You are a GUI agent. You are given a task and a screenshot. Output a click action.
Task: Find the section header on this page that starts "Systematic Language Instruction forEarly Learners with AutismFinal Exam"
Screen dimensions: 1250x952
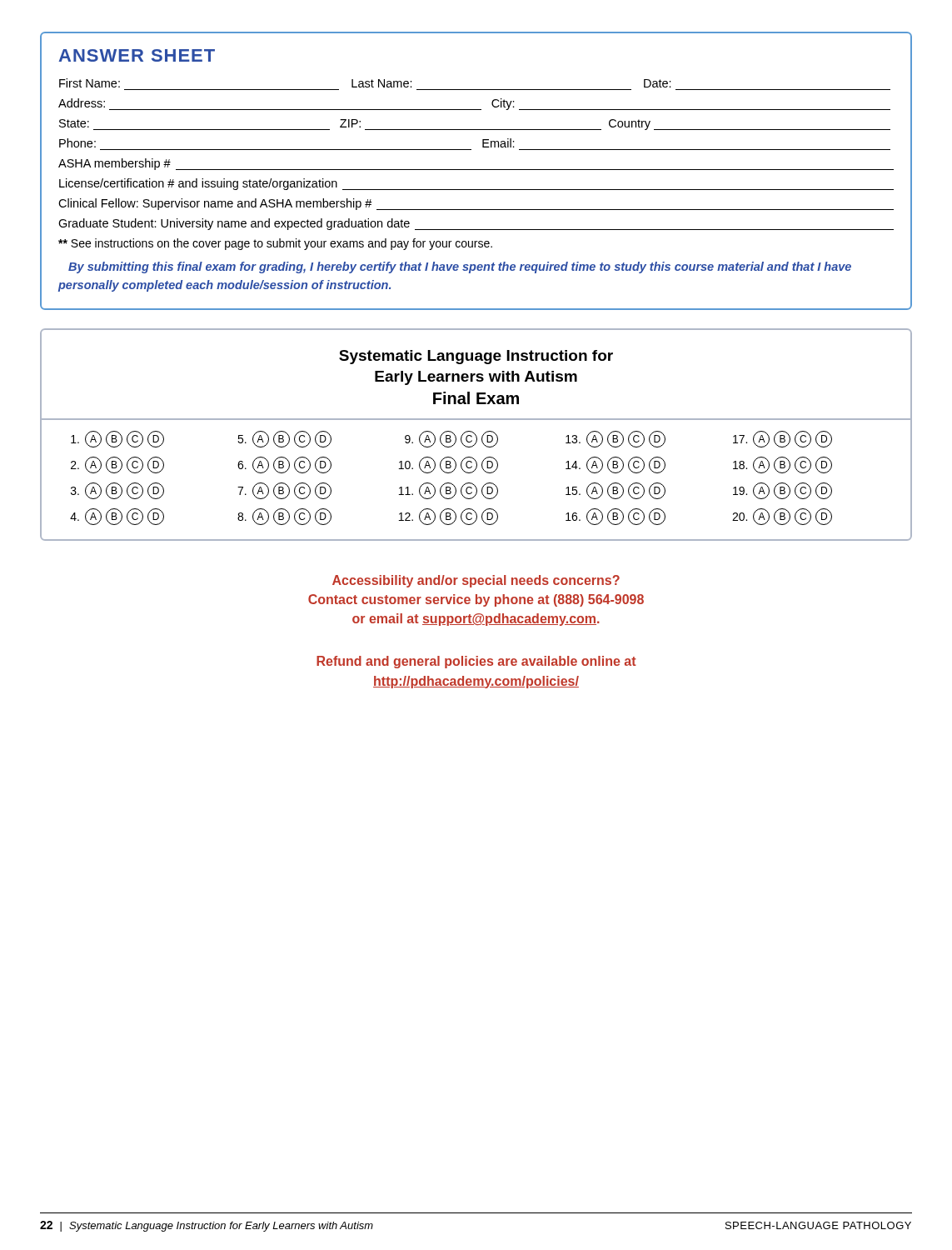click(x=476, y=434)
